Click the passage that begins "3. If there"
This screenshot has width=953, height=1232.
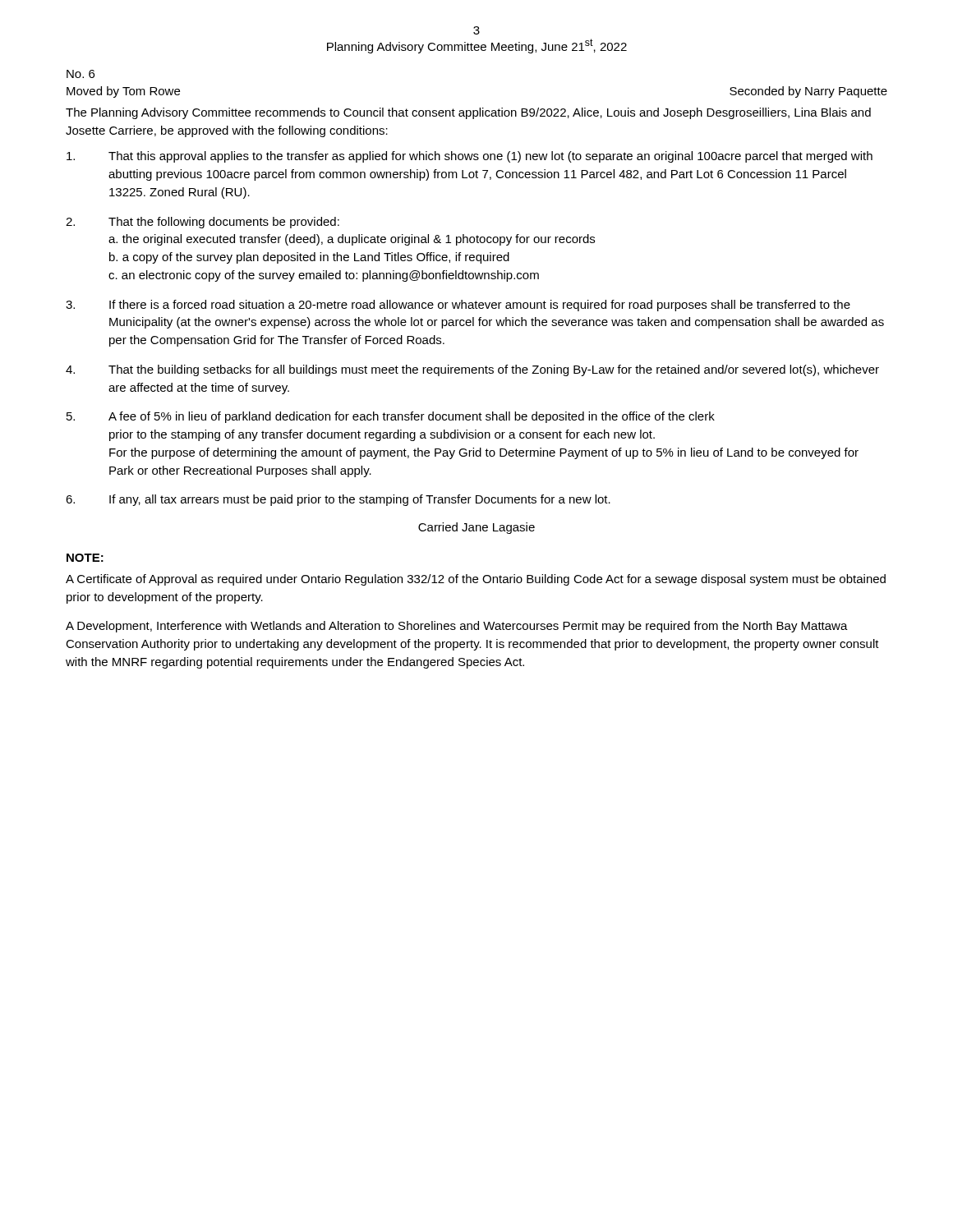tap(476, 322)
